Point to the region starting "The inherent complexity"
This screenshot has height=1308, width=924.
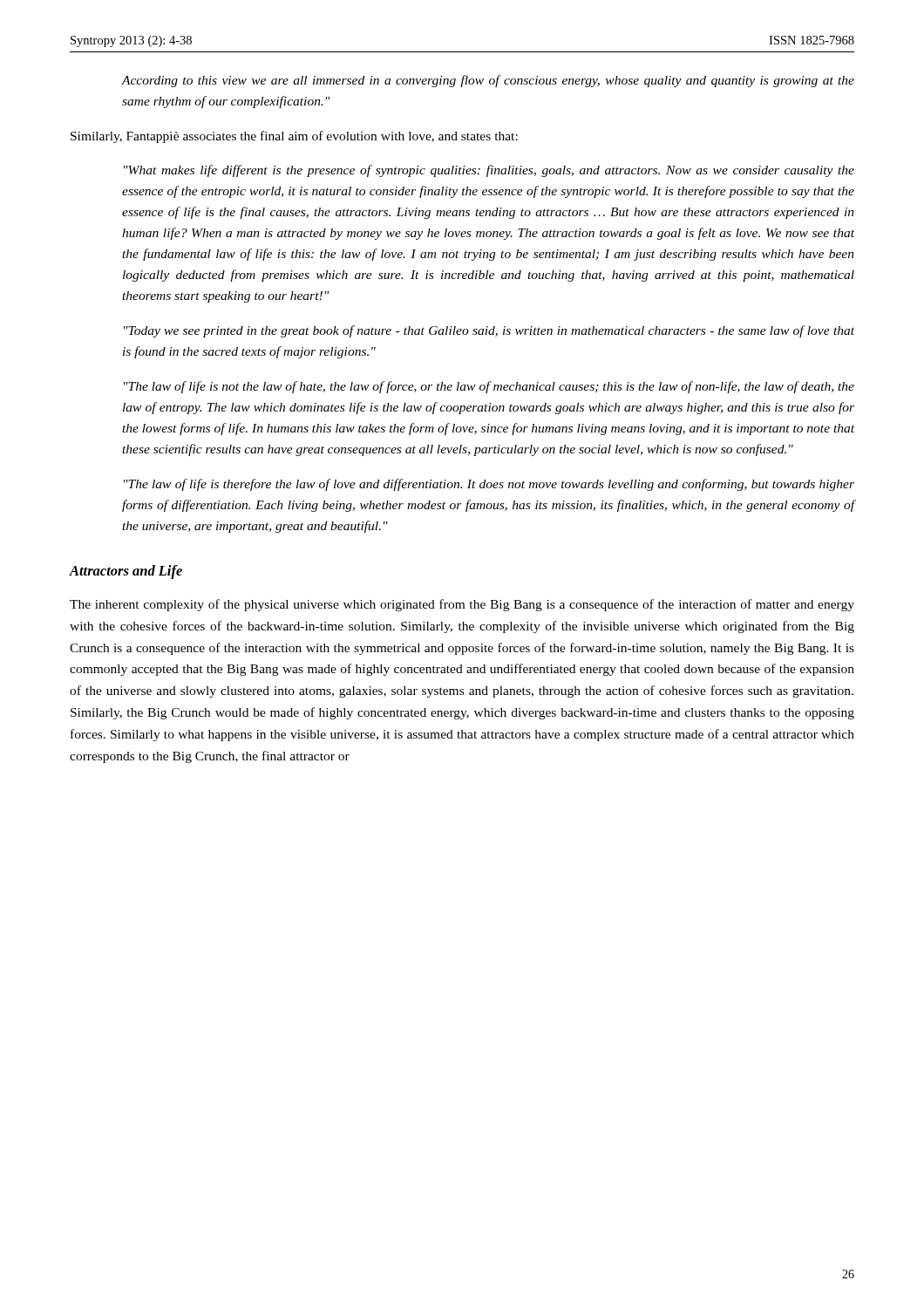tap(462, 680)
